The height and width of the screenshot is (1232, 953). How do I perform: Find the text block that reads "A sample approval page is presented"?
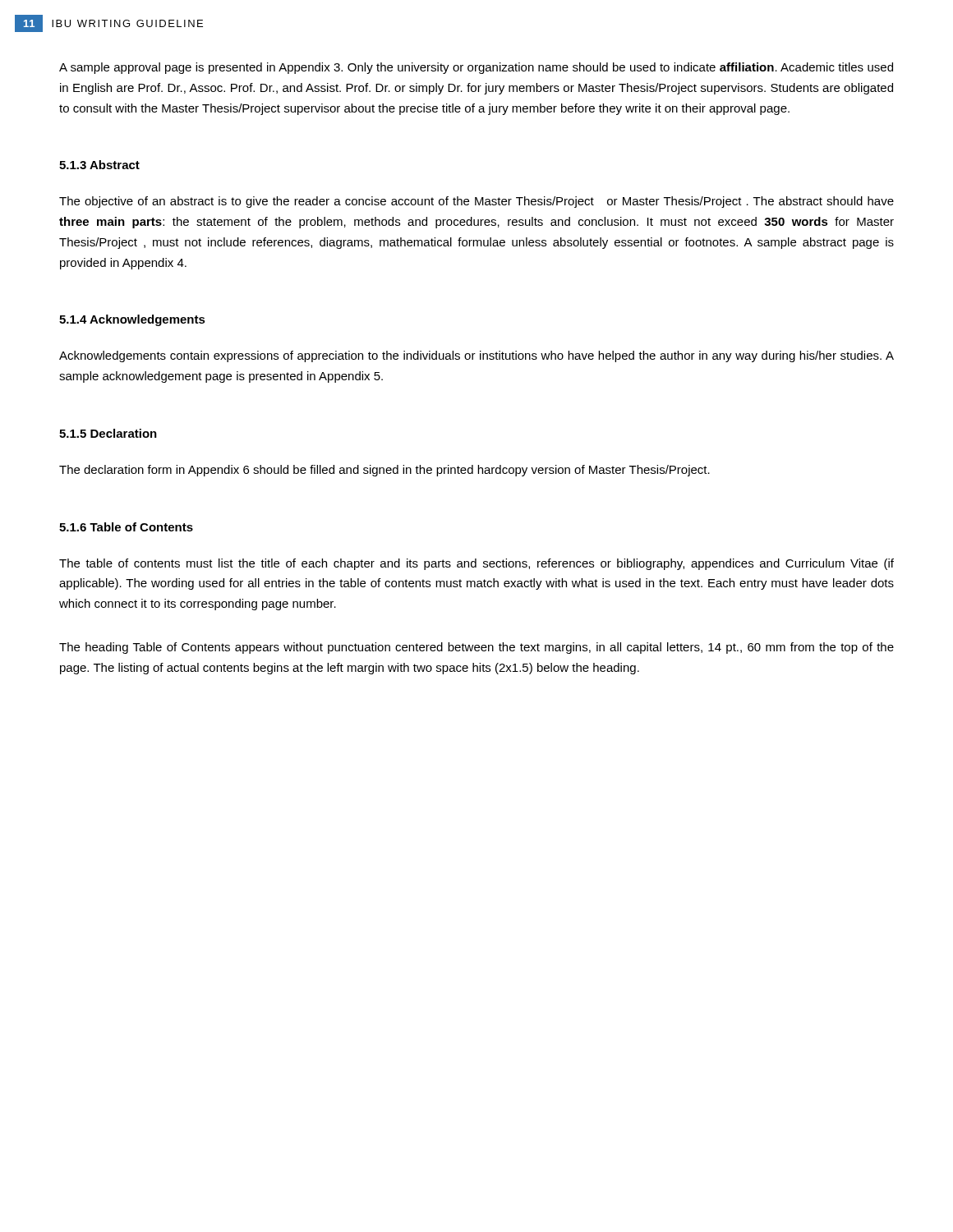(476, 87)
